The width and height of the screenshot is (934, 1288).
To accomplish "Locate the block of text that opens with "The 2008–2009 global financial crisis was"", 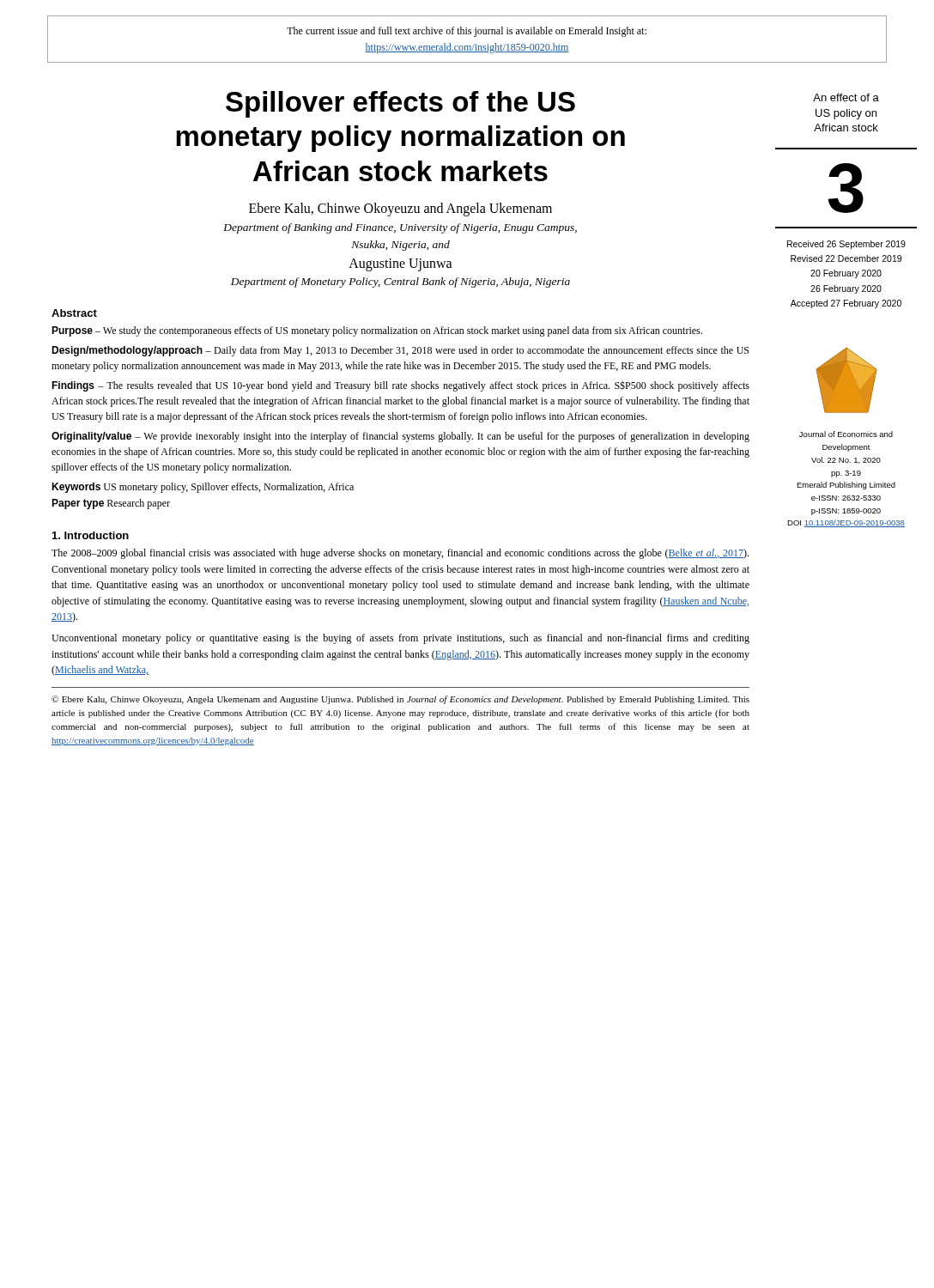I will point(400,585).
